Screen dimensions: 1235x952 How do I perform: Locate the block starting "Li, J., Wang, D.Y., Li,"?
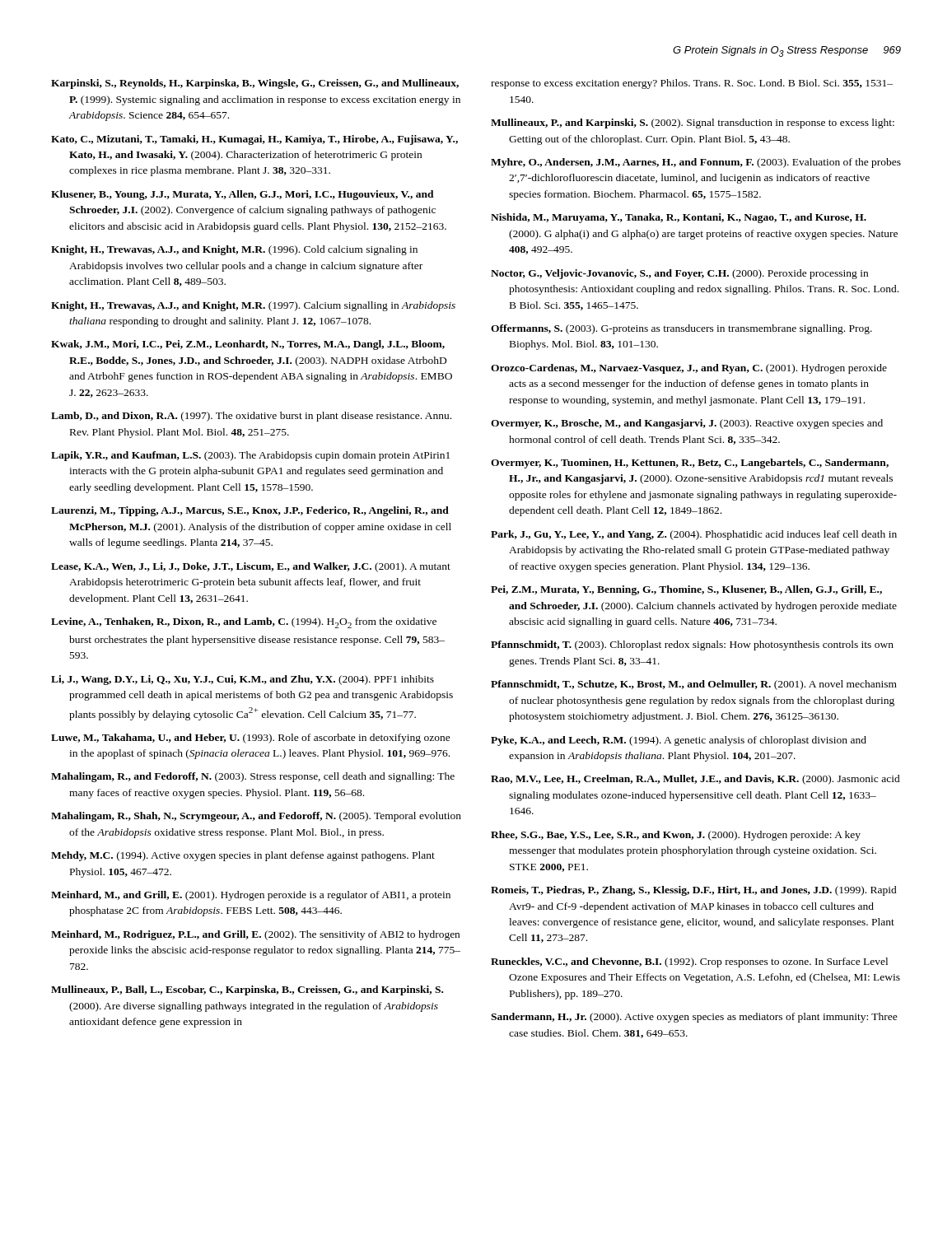pos(252,696)
